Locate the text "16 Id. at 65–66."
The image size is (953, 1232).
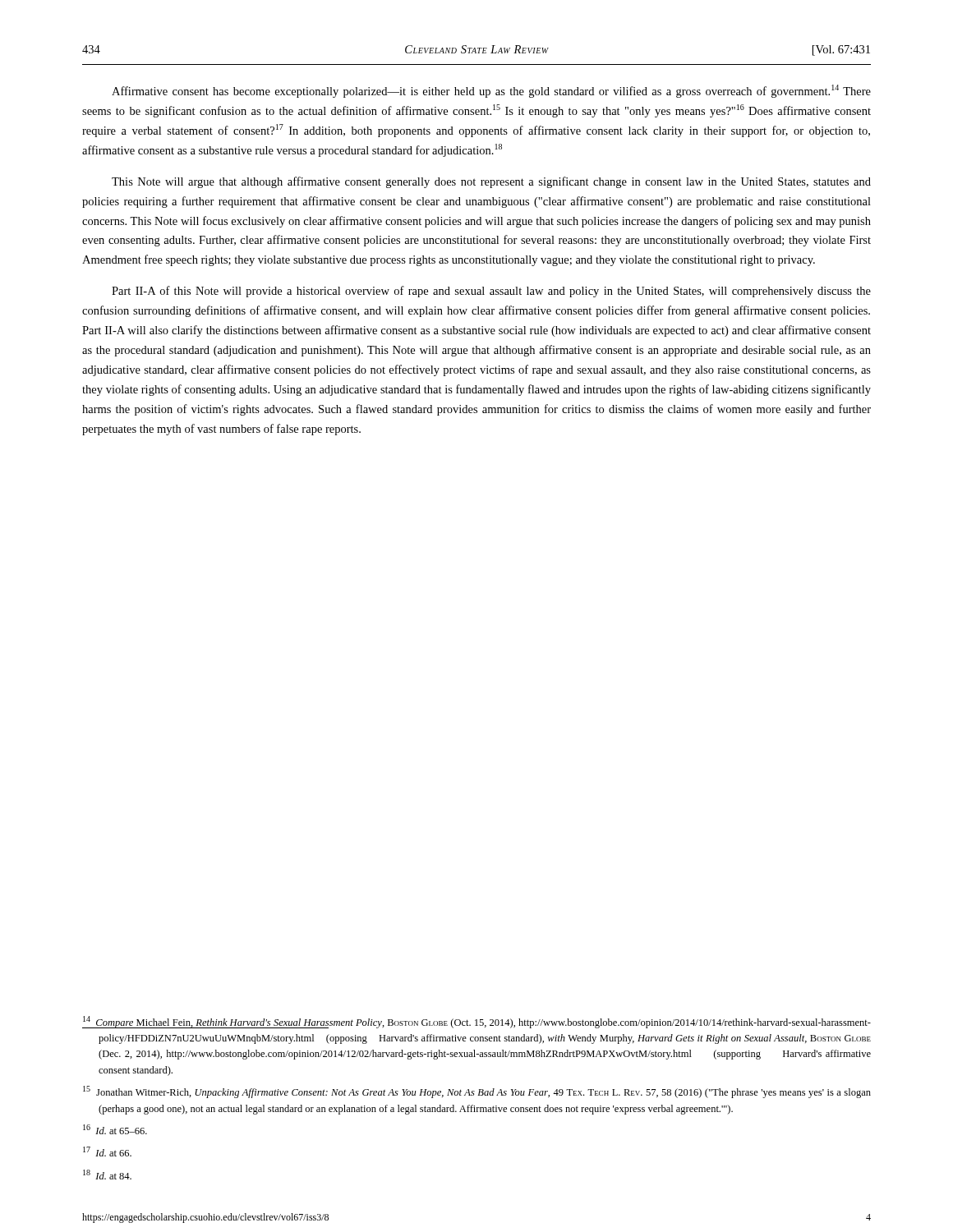pyautogui.click(x=115, y=1130)
